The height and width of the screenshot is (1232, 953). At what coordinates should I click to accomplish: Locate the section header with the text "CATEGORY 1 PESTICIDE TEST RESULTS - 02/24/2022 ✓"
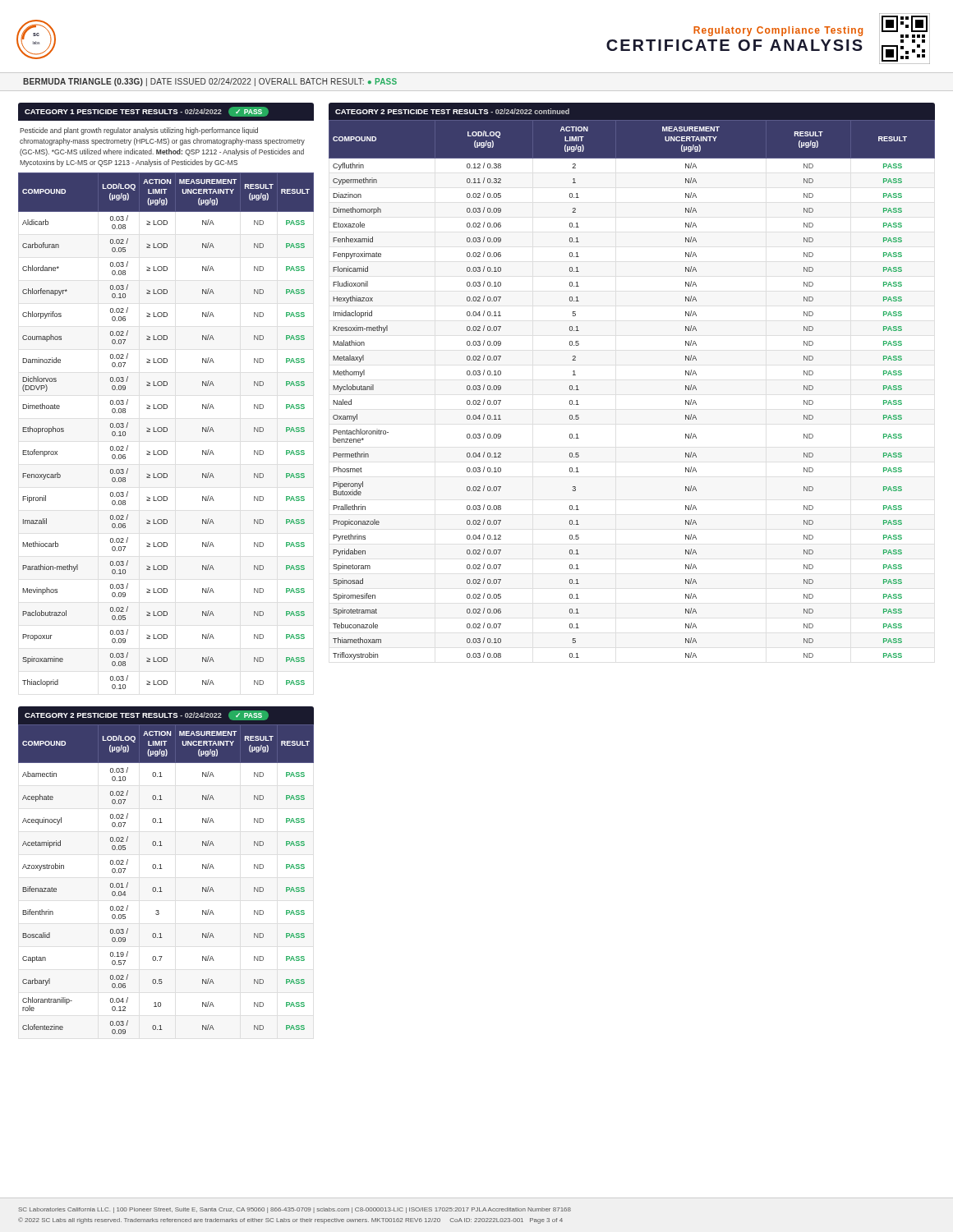pyautogui.click(x=147, y=112)
